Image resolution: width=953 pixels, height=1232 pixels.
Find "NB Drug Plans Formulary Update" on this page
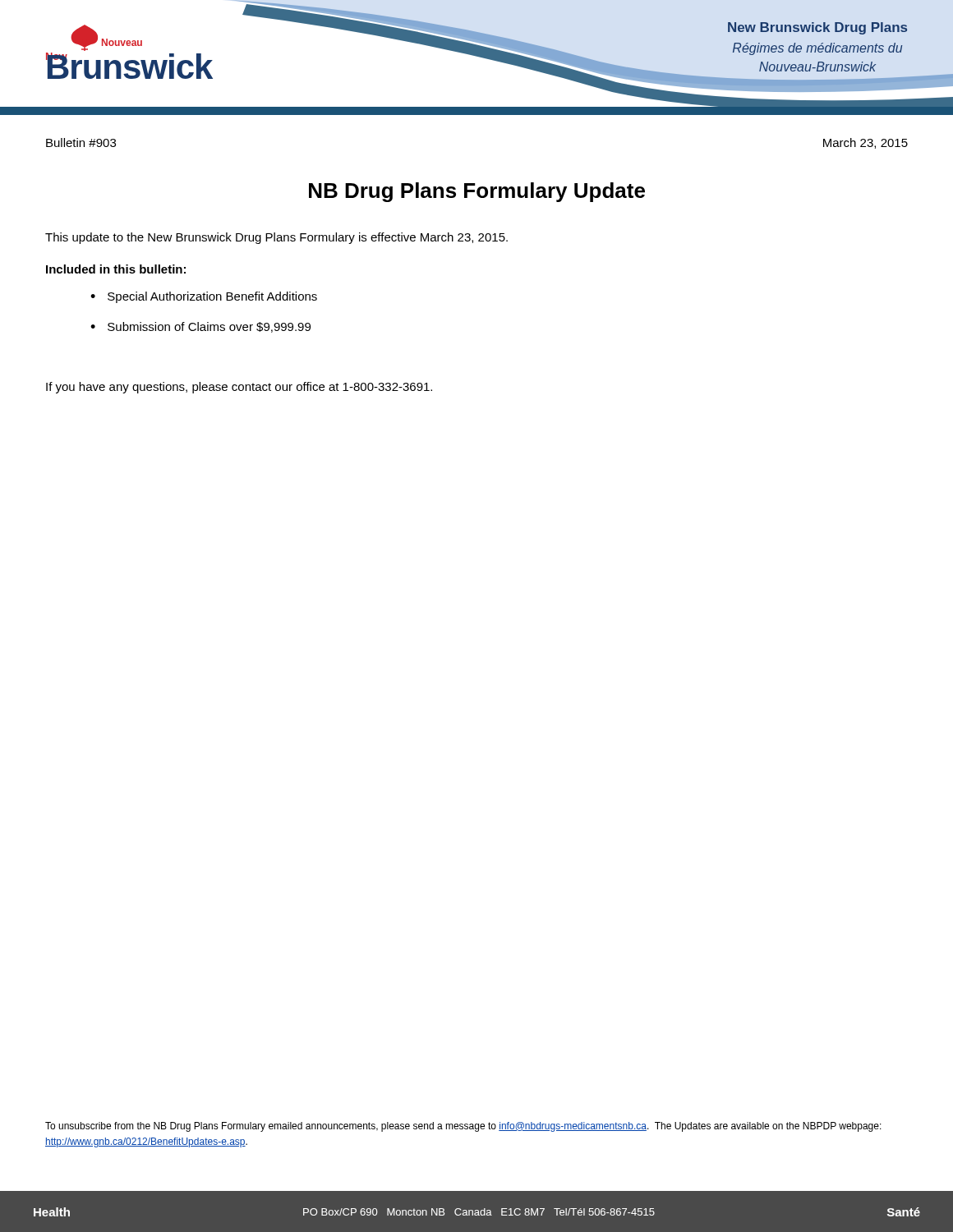click(x=476, y=191)
